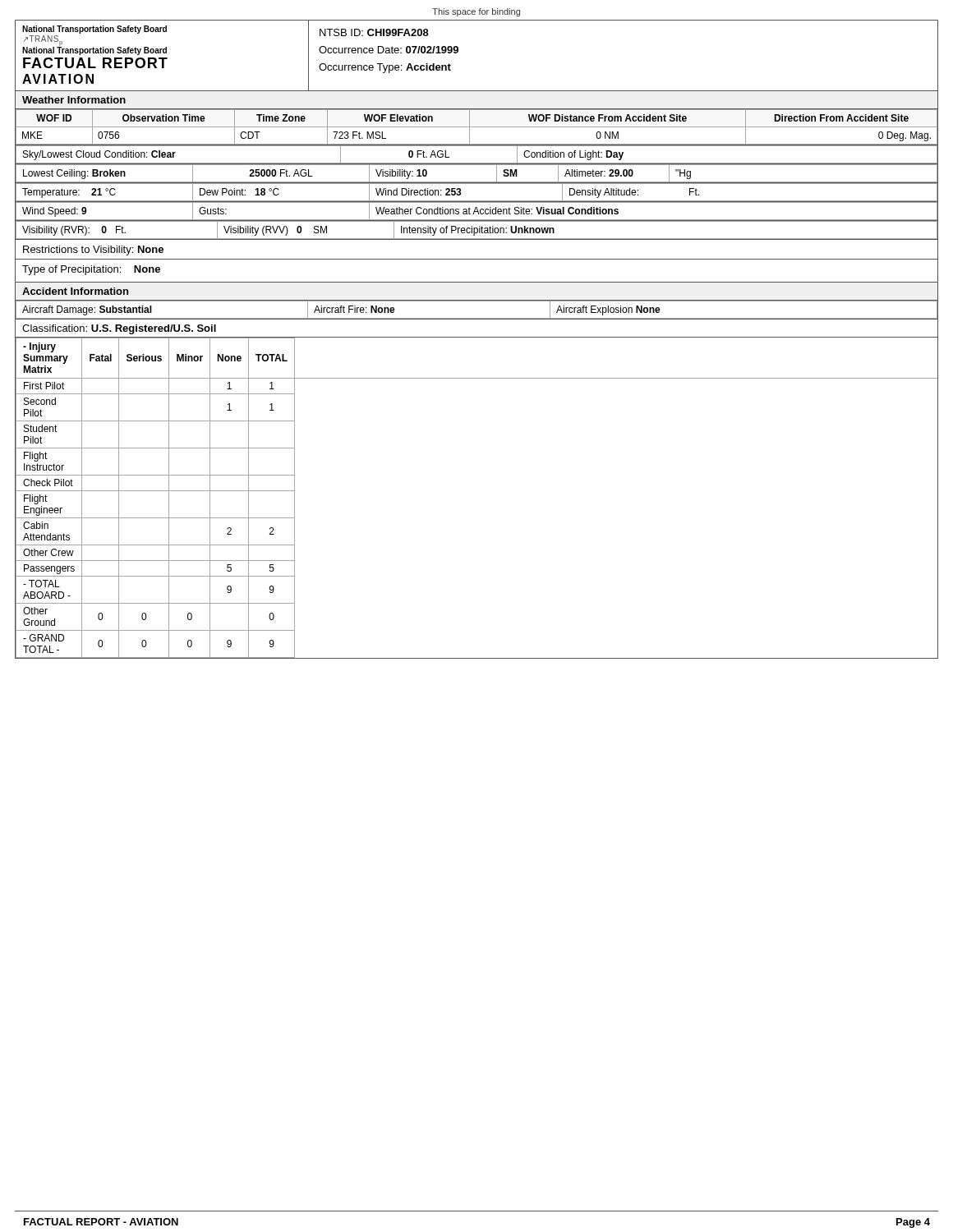Click on the table containing "Visibility: 10"
Screen dimensions: 1232x953
(x=476, y=174)
